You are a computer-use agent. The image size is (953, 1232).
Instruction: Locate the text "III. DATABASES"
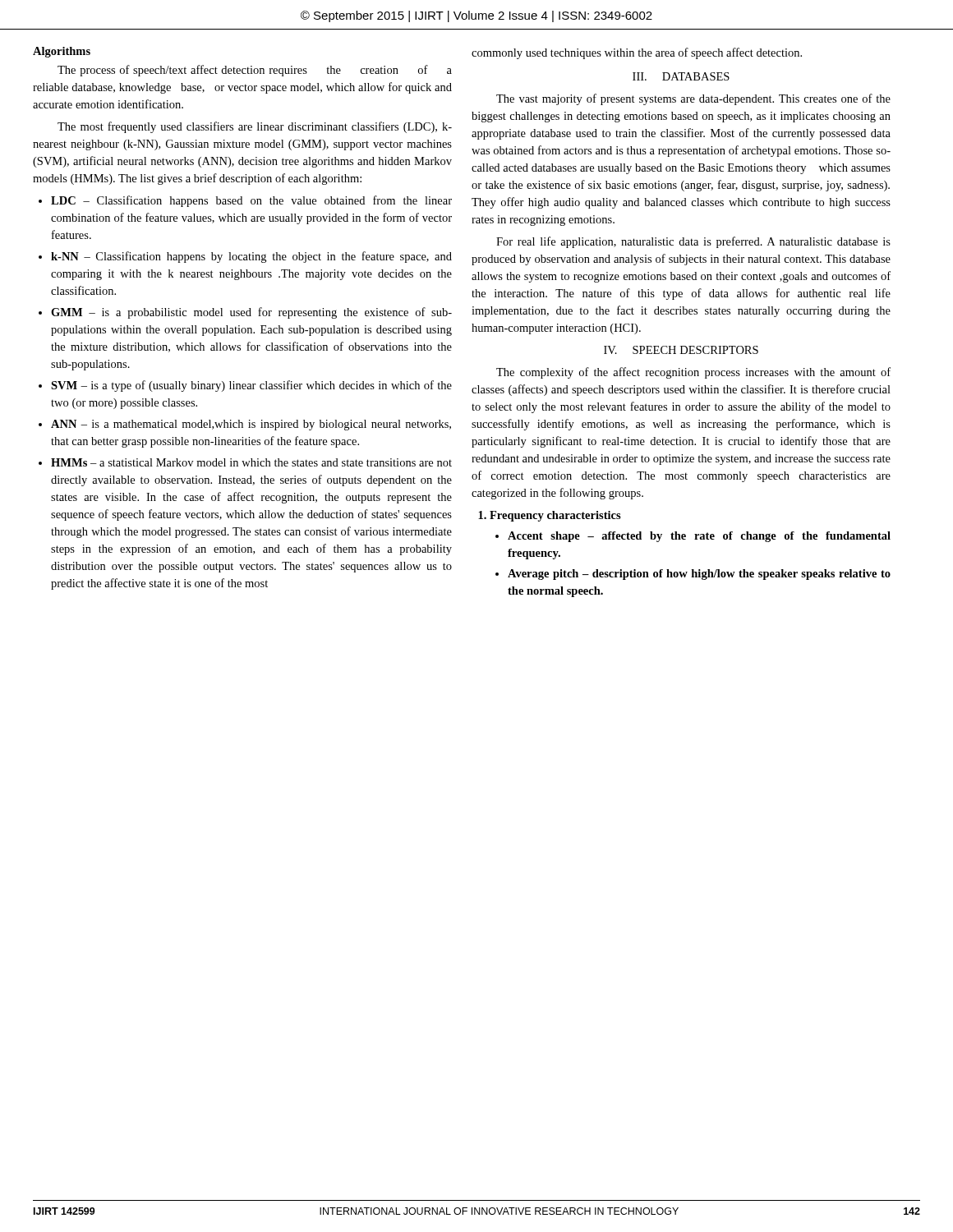pyautogui.click(x=681, y=76)
